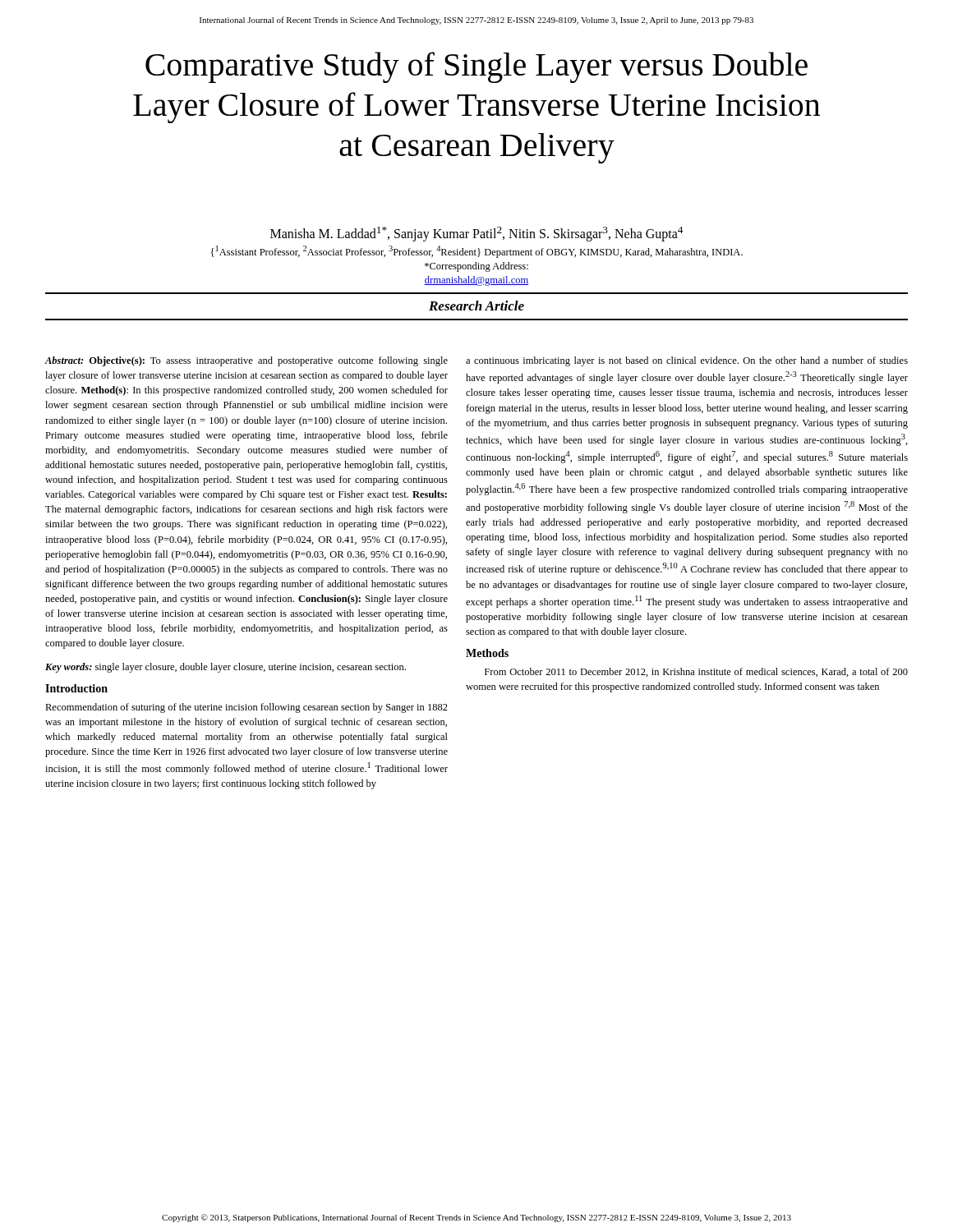Screen dimensions: 1232x953
Task: Select the text block that reads "Manisha M. Laddad1*,"
Action: click(476, 232)
